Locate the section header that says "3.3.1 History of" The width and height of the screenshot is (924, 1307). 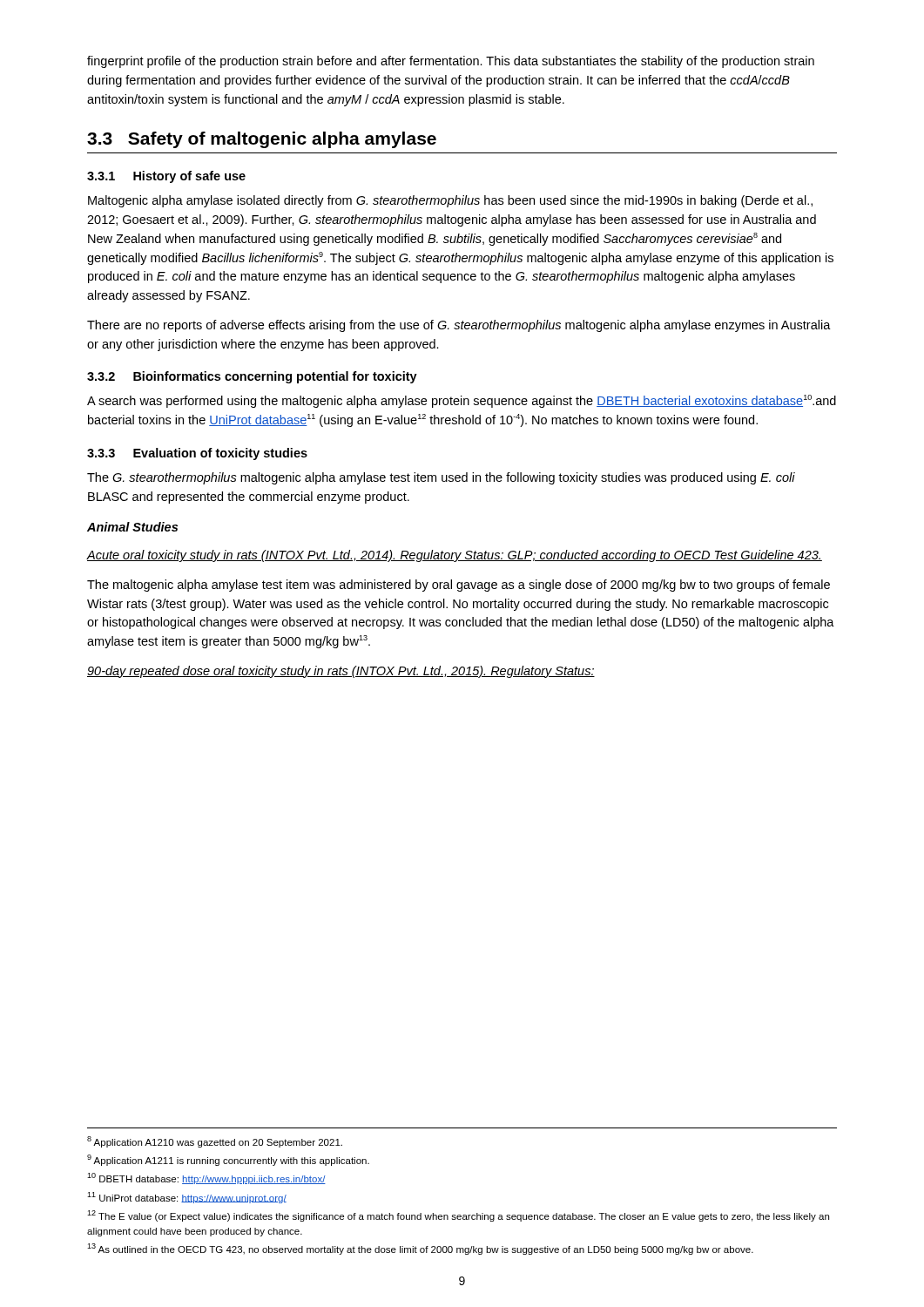pyautogui.click(x=166, y=177)
